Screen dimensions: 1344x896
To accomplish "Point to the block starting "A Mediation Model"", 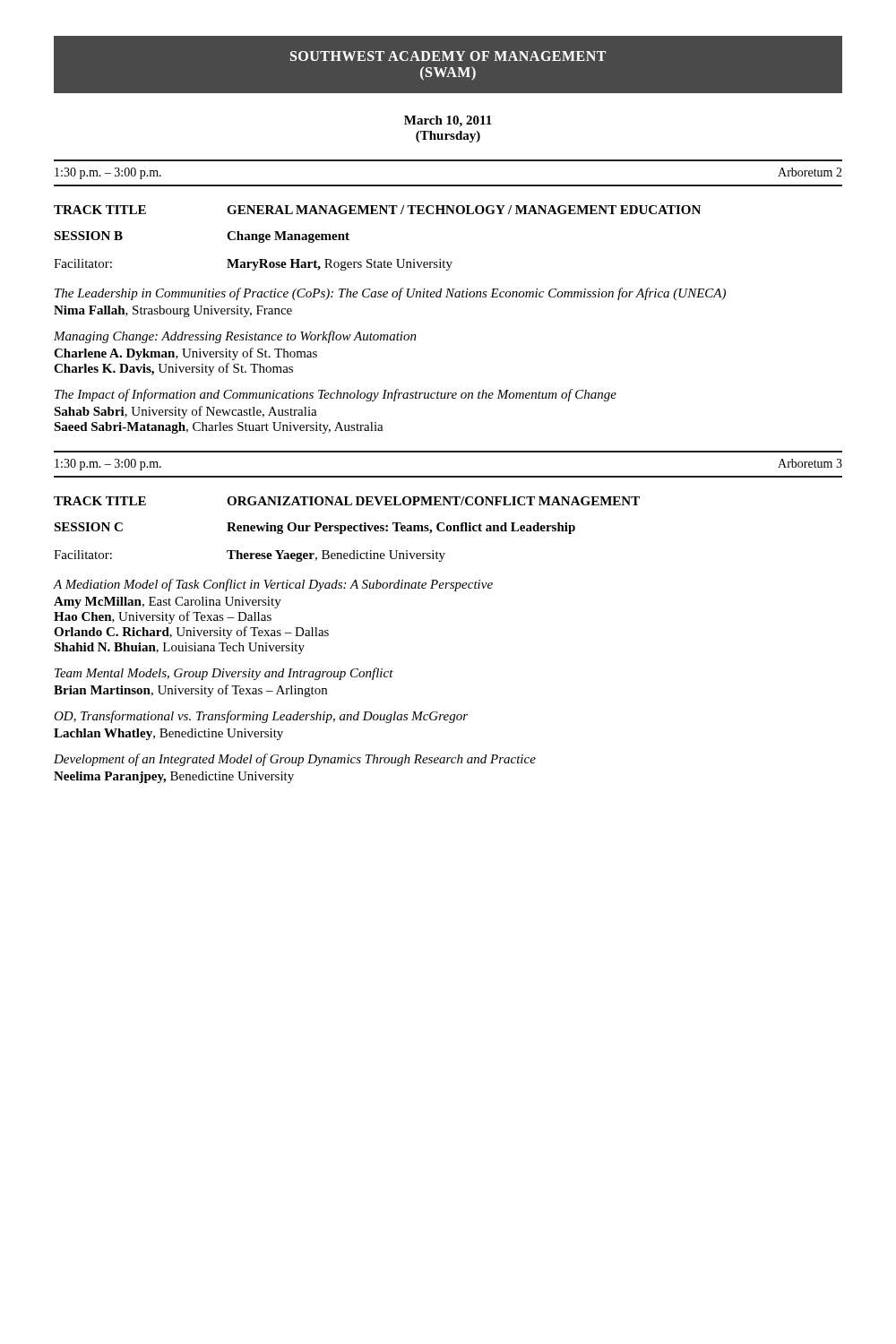I will coord(273,585).
